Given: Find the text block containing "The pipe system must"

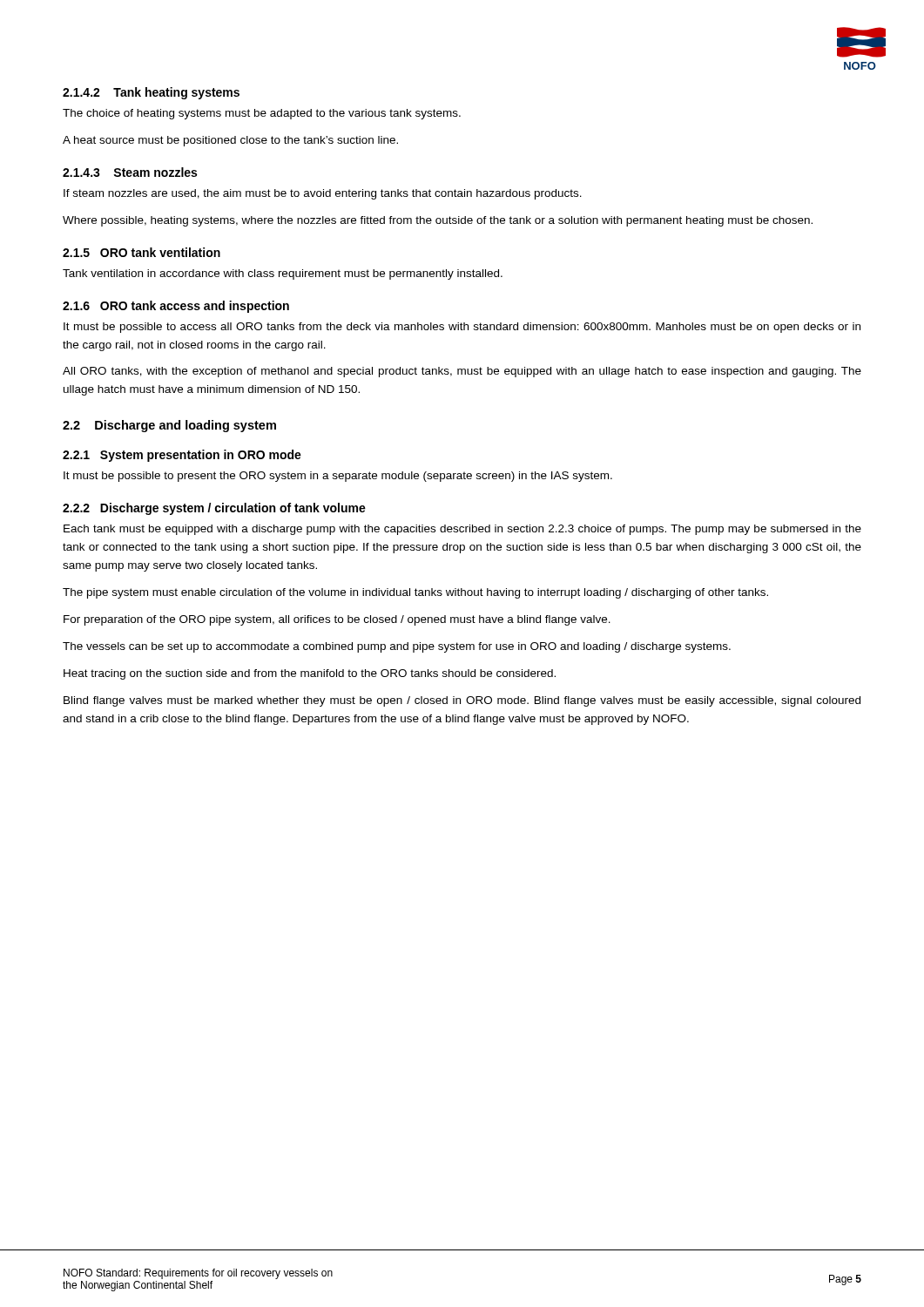Looking at the screenshot, I should 416,592.
